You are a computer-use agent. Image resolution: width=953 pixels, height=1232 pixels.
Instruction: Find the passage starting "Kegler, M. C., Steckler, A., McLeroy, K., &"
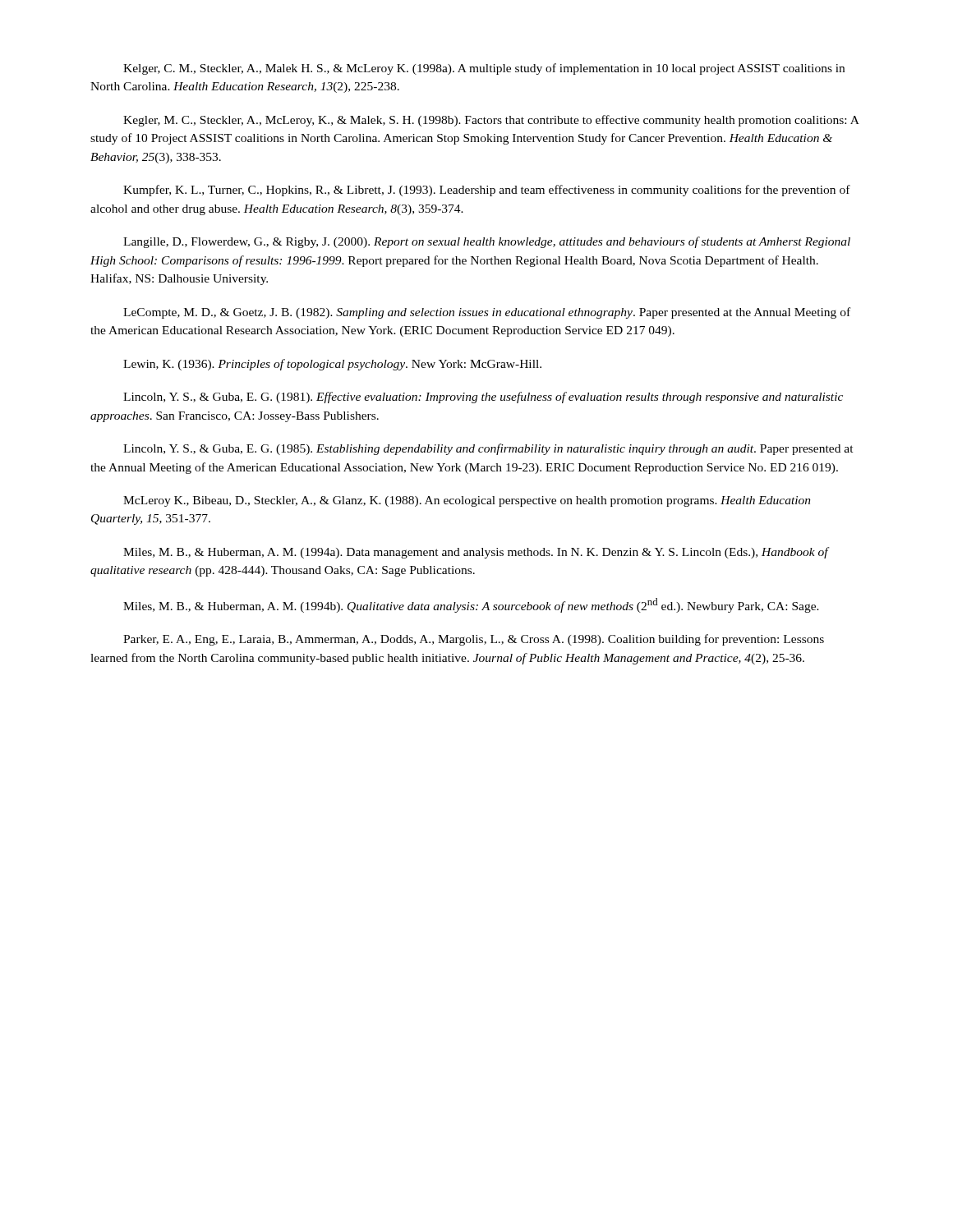(x=476, y=139)
